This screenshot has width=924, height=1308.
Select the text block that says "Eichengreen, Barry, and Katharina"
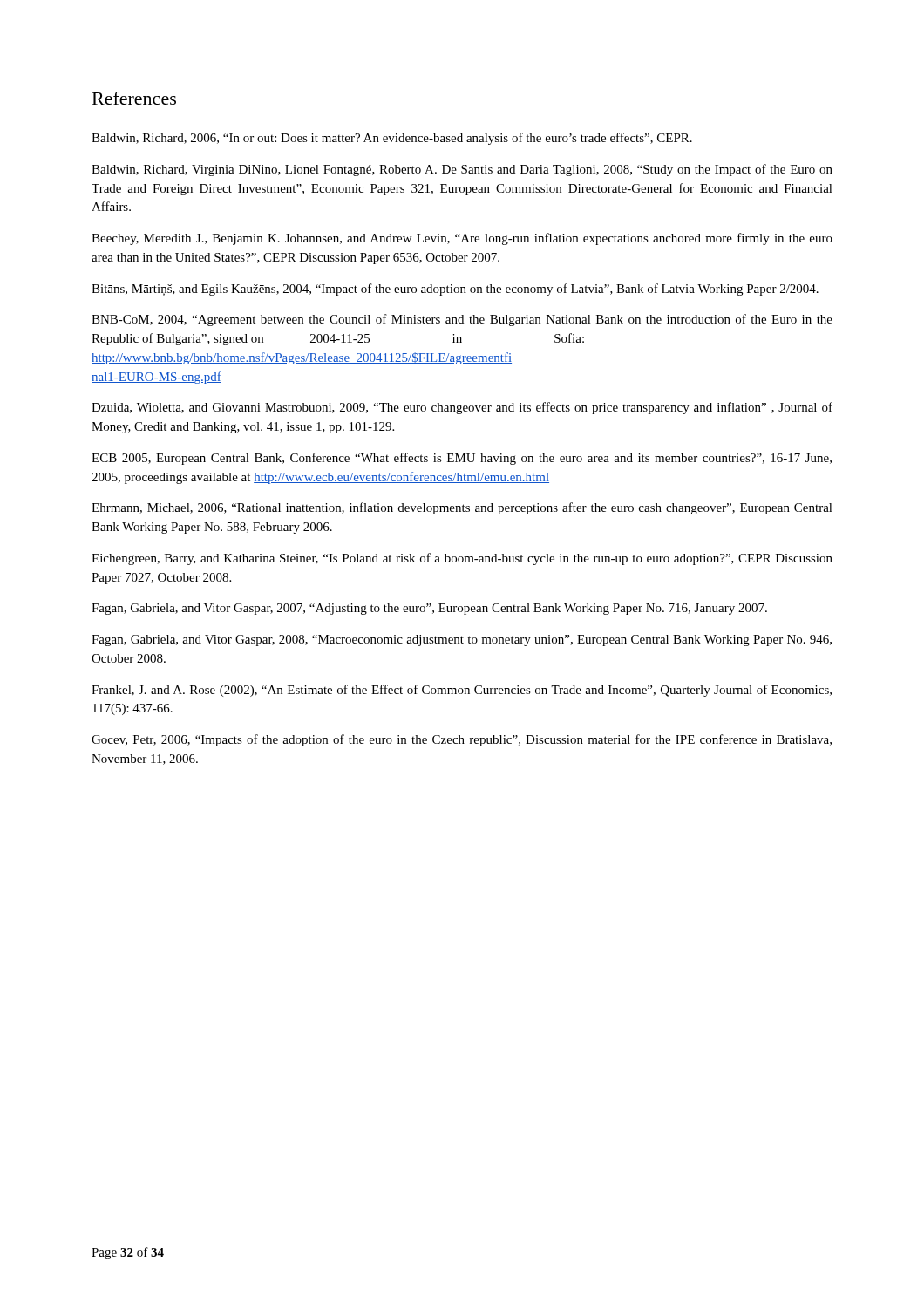[x=462, y=567]
